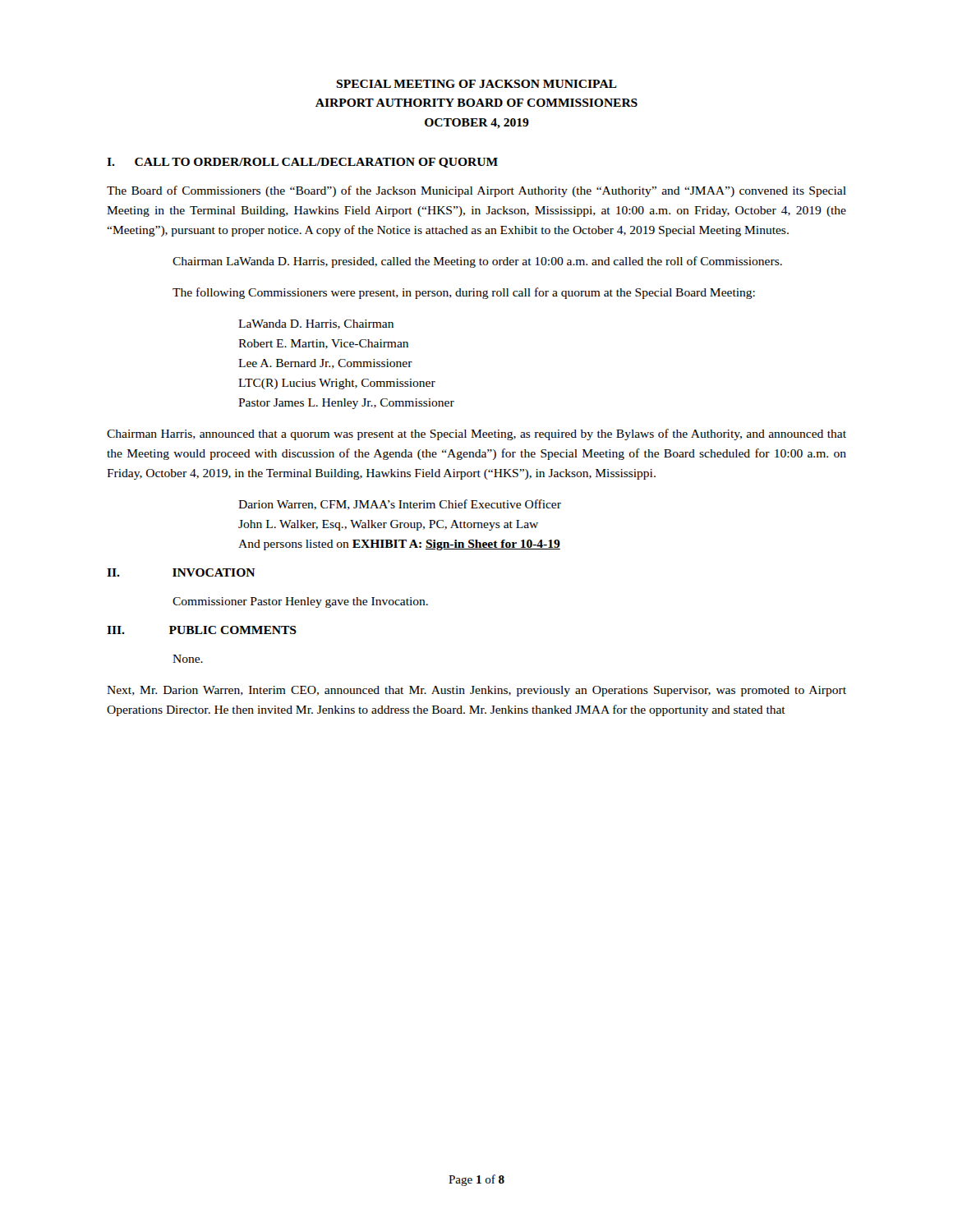Navigate to the element starting "Next, Mr. Darion Warren, Interim CEO, announced"
The image size is (953, 1232).
(476, 699)
